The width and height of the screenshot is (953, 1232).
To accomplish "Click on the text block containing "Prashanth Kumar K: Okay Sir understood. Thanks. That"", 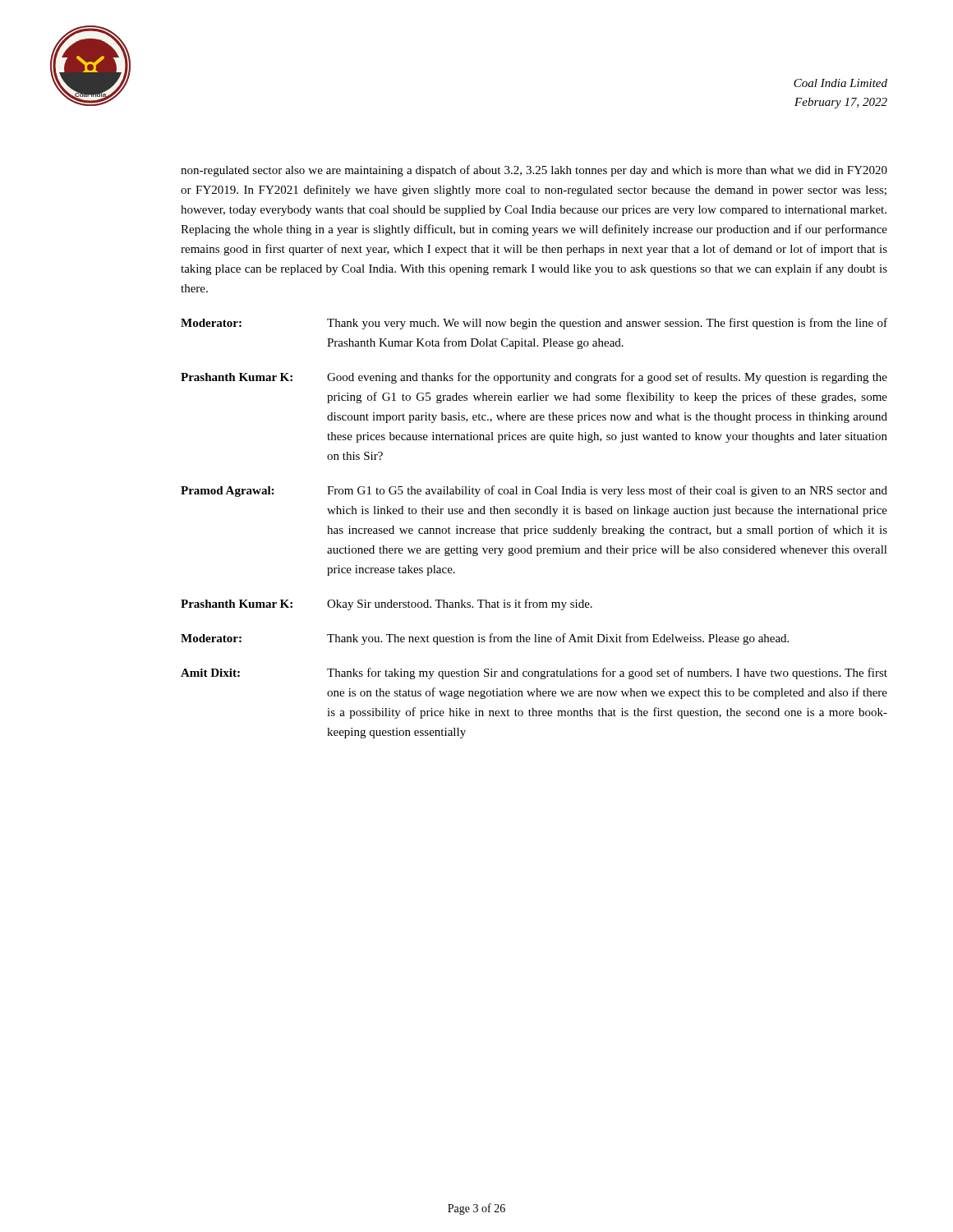I will pyautogui.click(x=534, y=604).
